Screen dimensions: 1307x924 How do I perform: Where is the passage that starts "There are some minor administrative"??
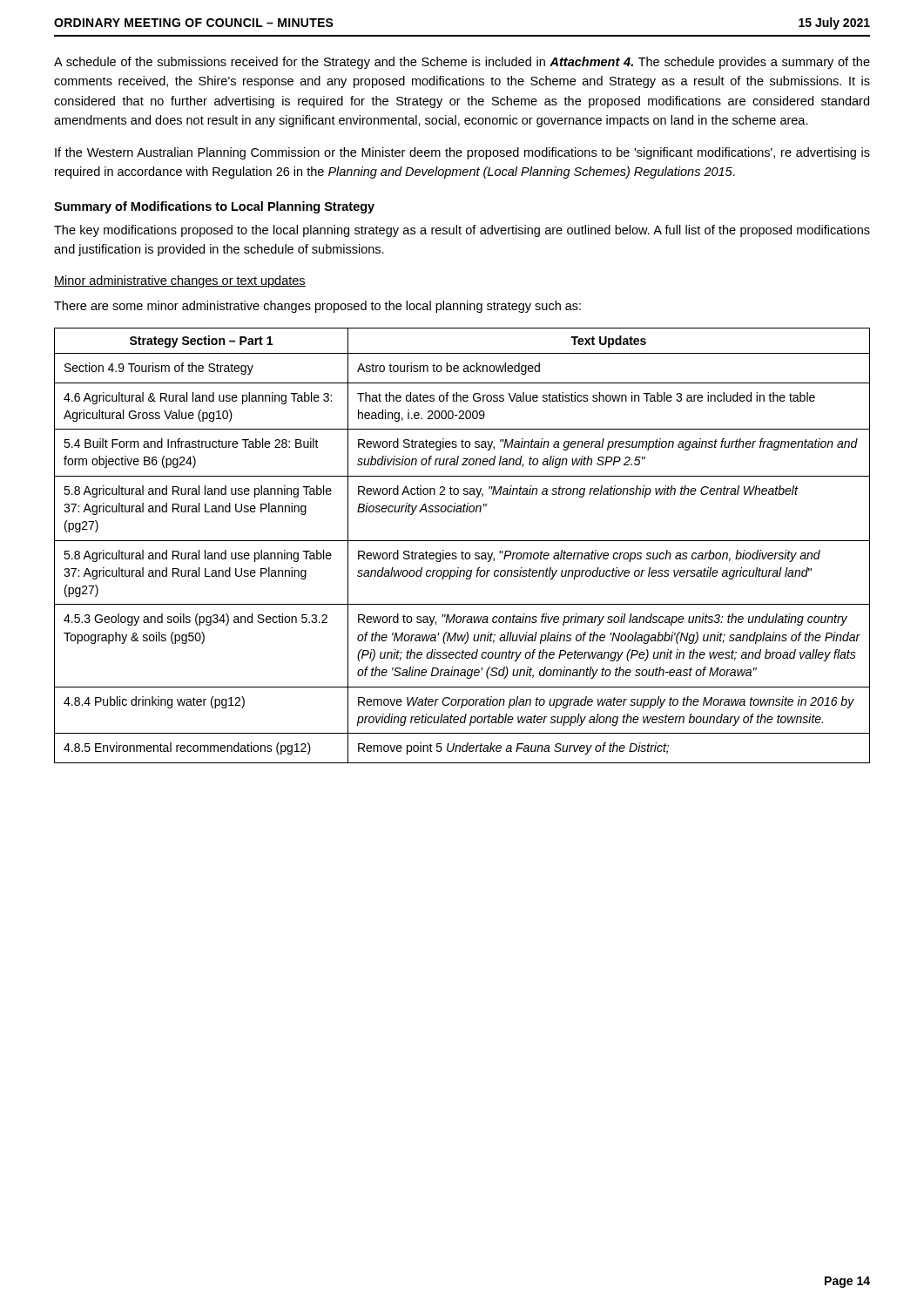coord(318,306)
